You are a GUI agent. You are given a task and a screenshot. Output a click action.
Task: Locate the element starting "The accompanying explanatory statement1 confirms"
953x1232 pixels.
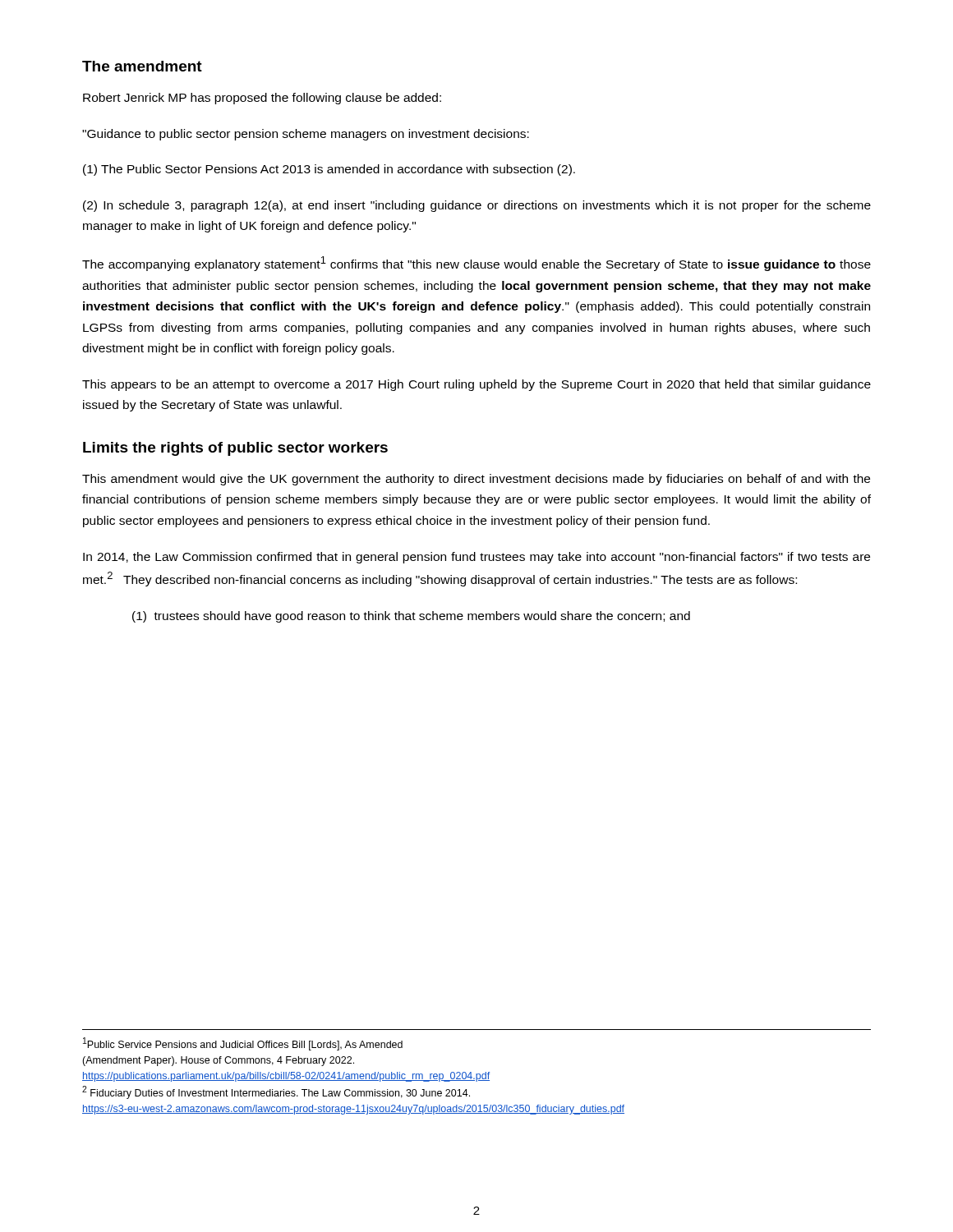(476, 304)
